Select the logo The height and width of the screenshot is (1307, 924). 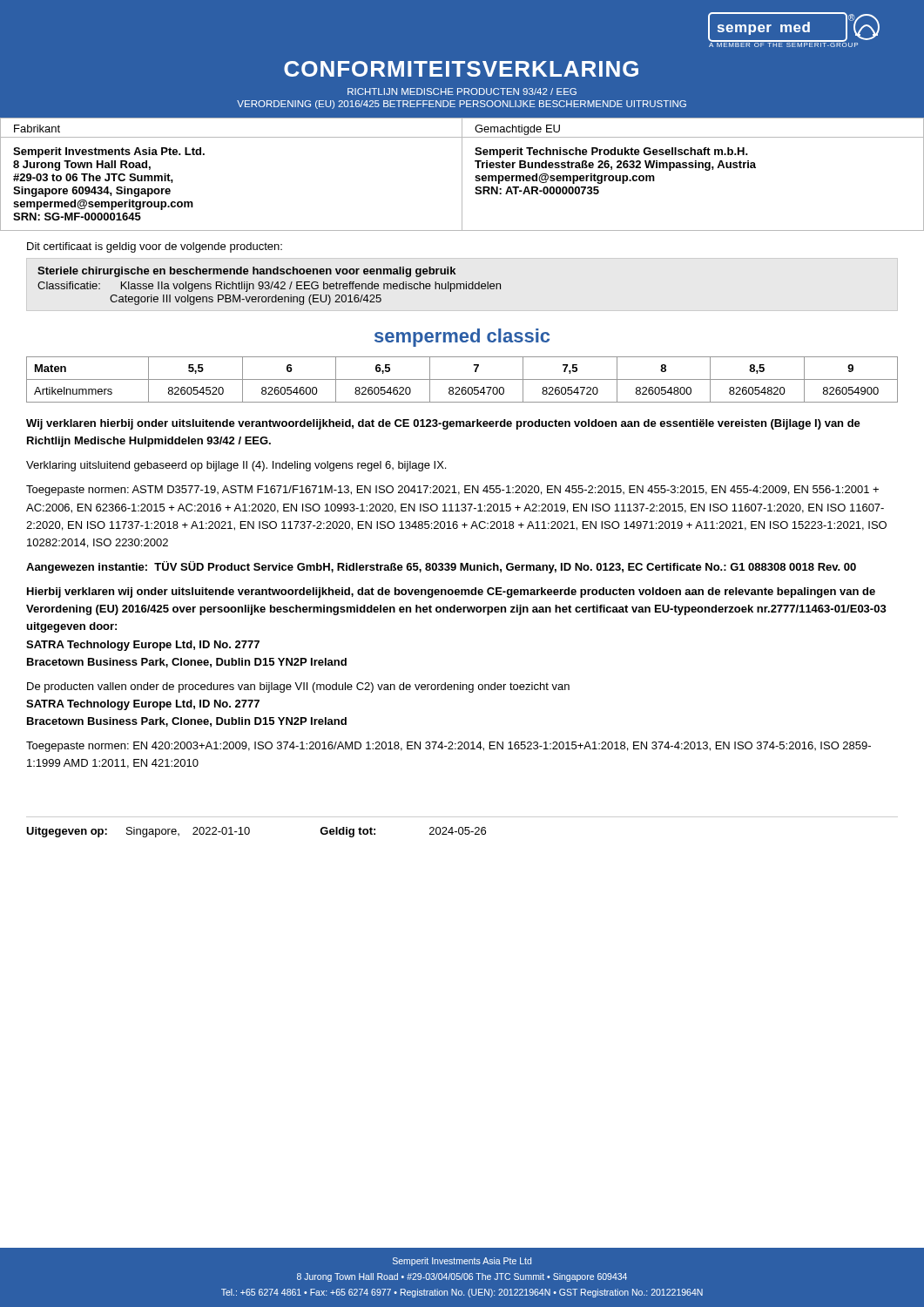click(462, 25)
